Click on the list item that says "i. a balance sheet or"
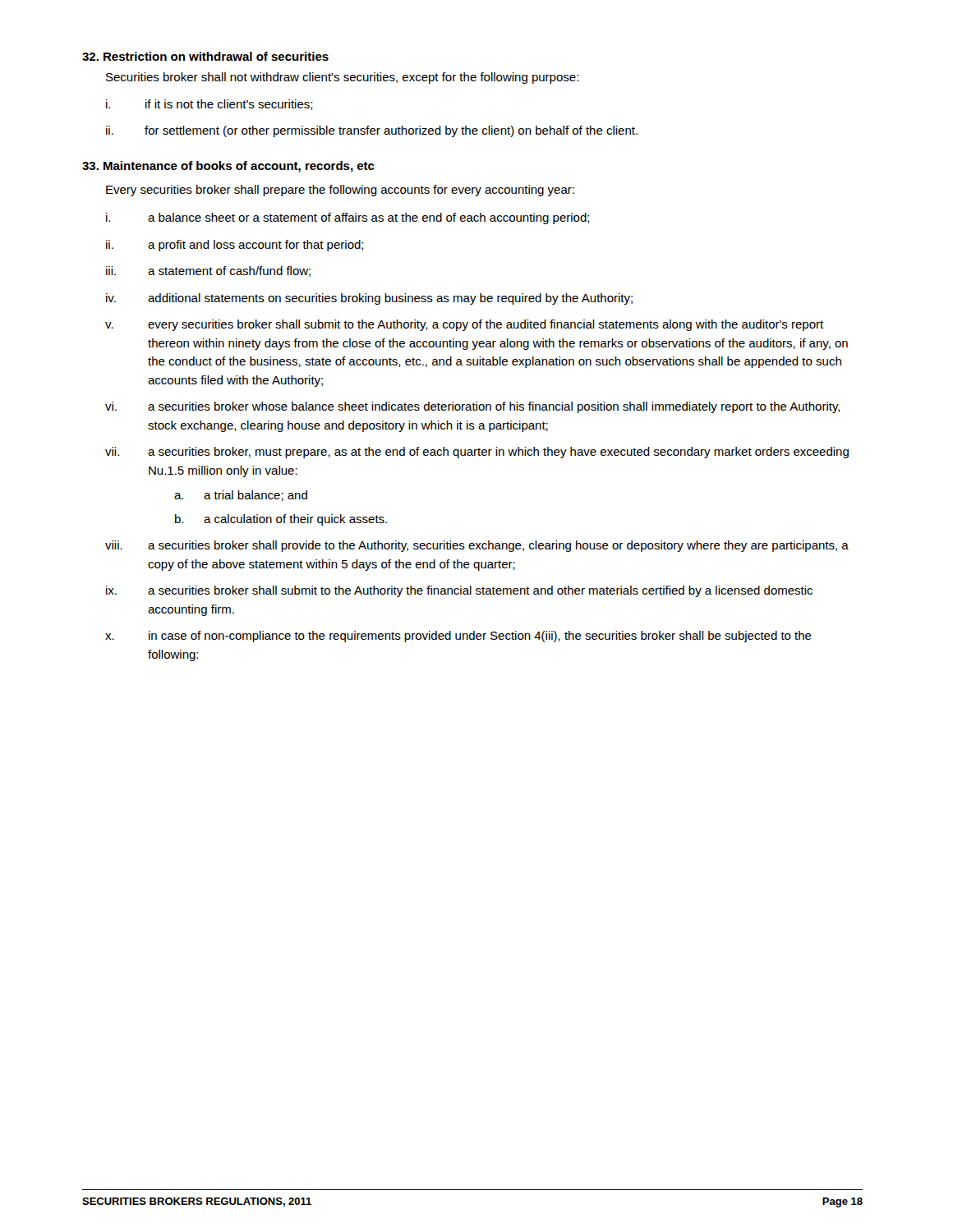Screen dimensions: 1232x953 click(484, 218)
